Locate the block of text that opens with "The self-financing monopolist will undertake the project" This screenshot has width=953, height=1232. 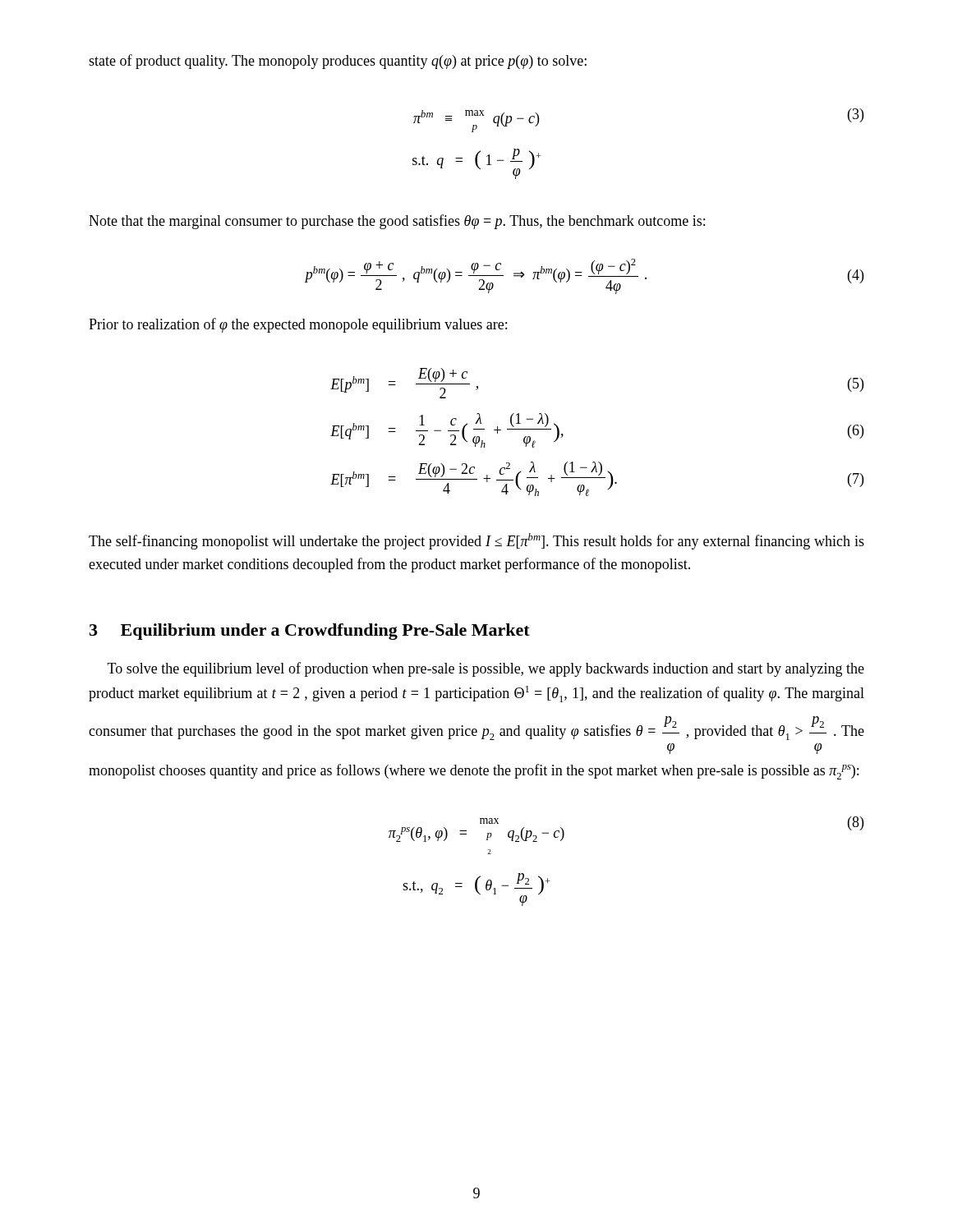pyautogui.click(x=476, y=552)
